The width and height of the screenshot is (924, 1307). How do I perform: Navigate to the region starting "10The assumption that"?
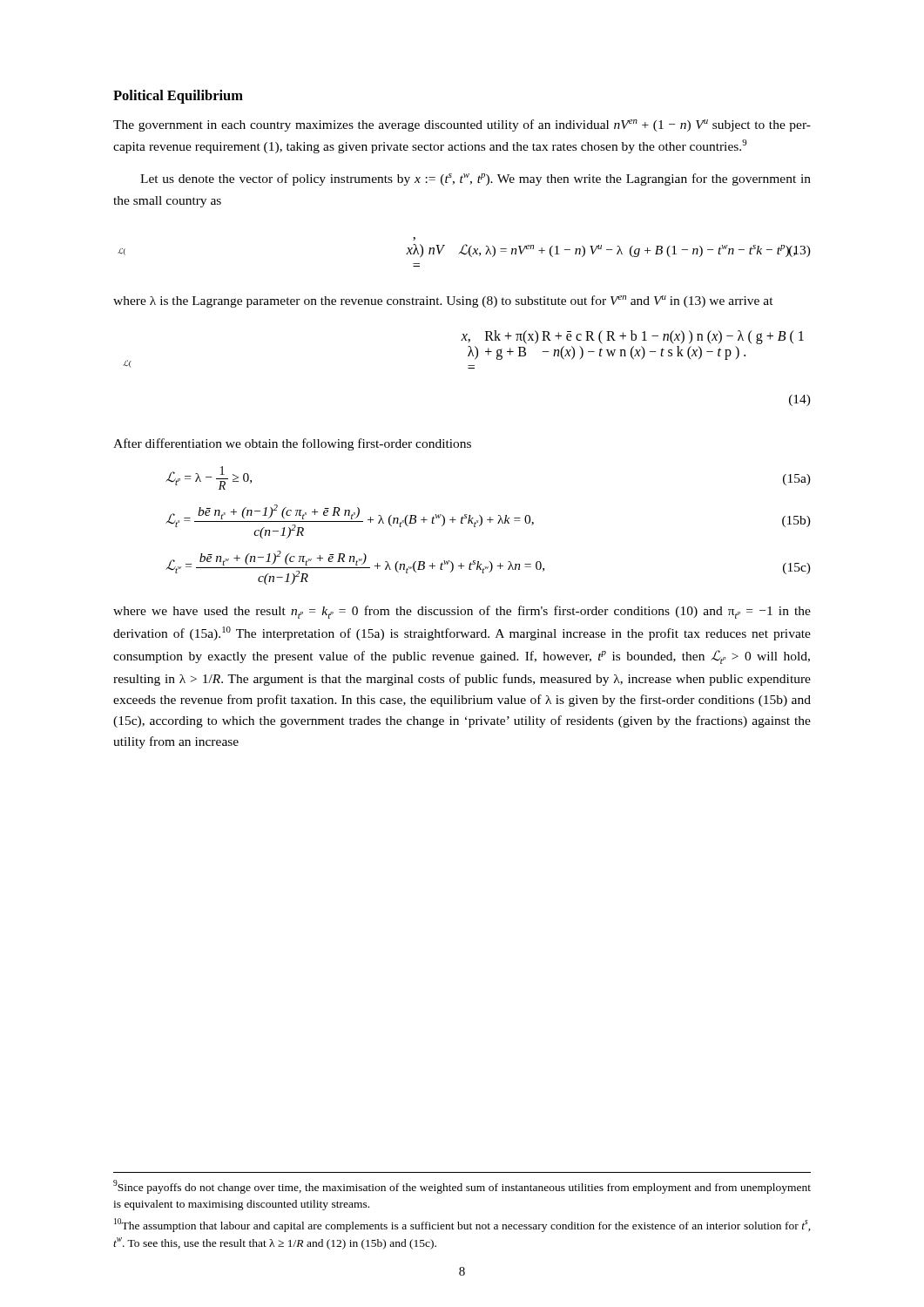[462, 1233]
